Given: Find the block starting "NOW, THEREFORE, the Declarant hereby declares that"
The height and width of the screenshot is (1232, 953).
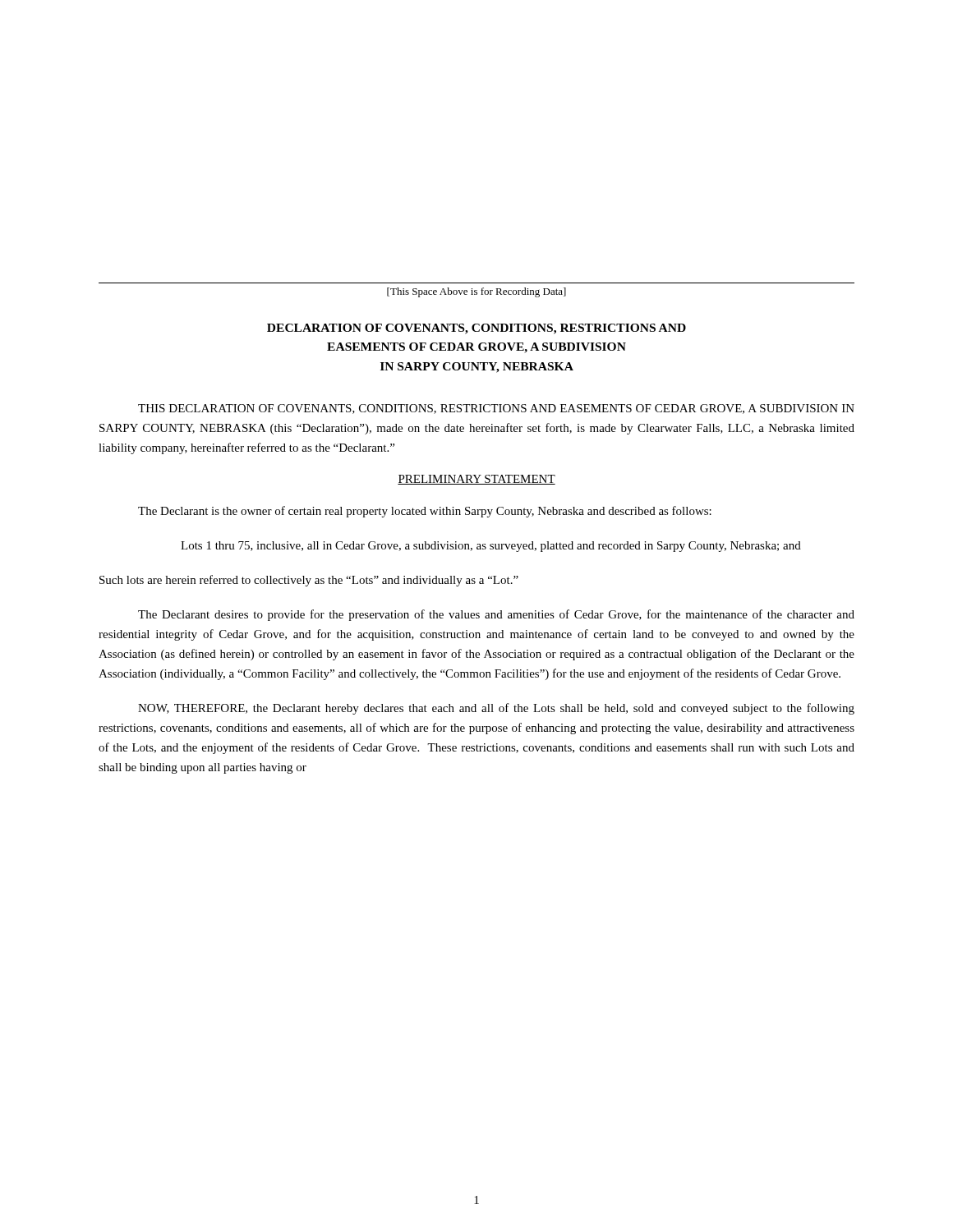Looking at the screenshot, I should click(476, 737).
